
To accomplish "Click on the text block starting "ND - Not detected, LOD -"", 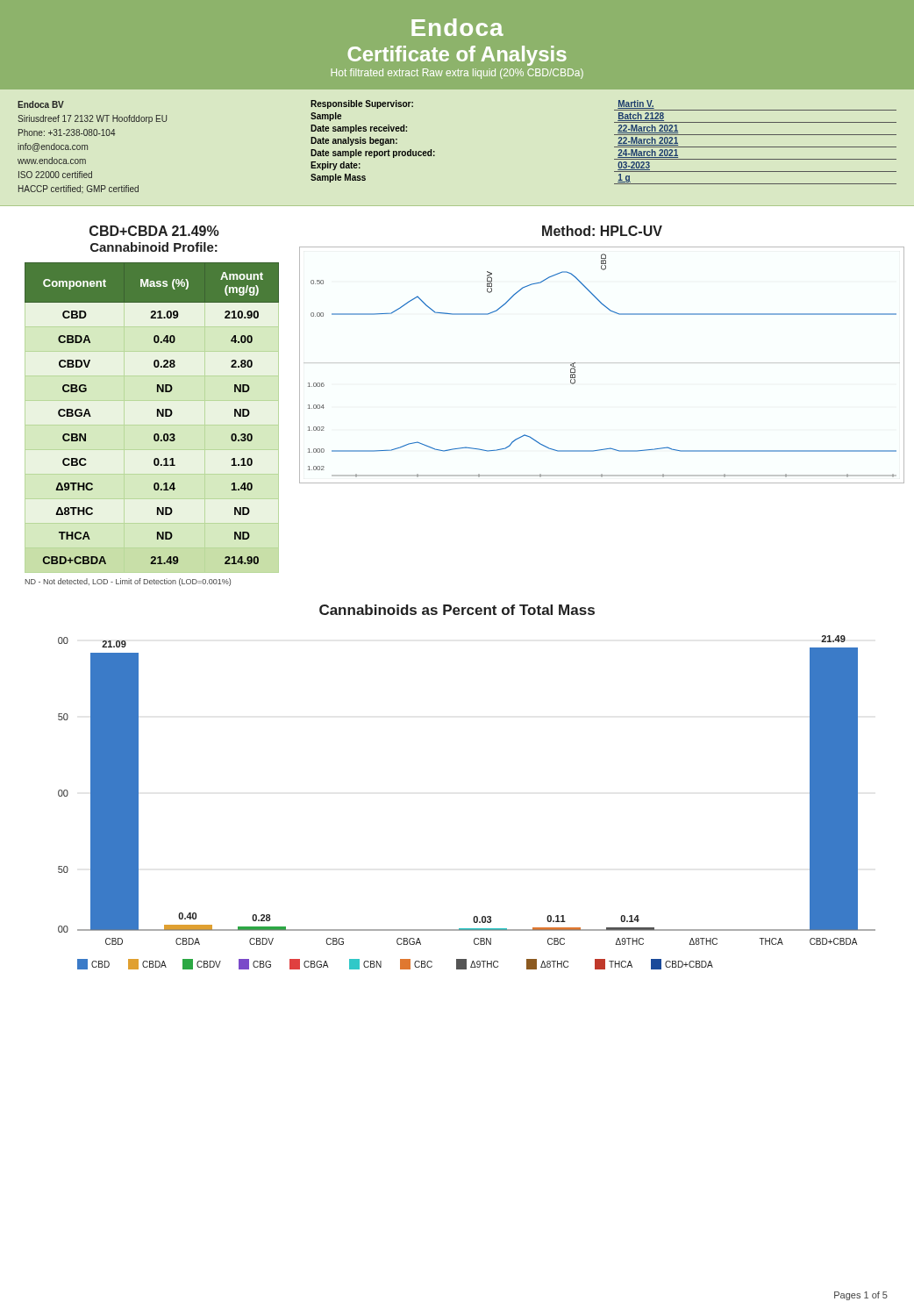I will tap(128, 582).
